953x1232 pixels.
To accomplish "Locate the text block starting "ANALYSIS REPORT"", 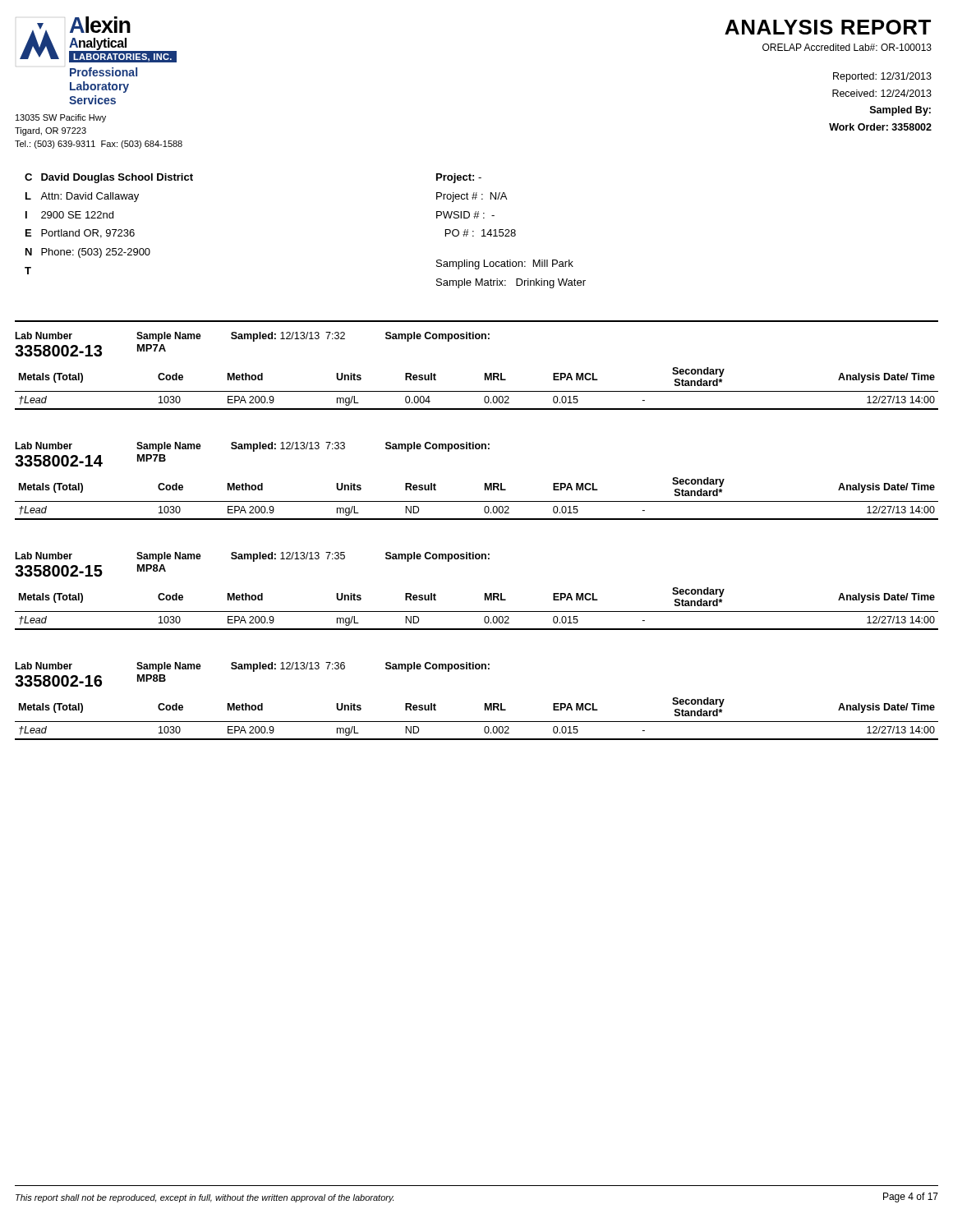I will (x=828, y=27).
